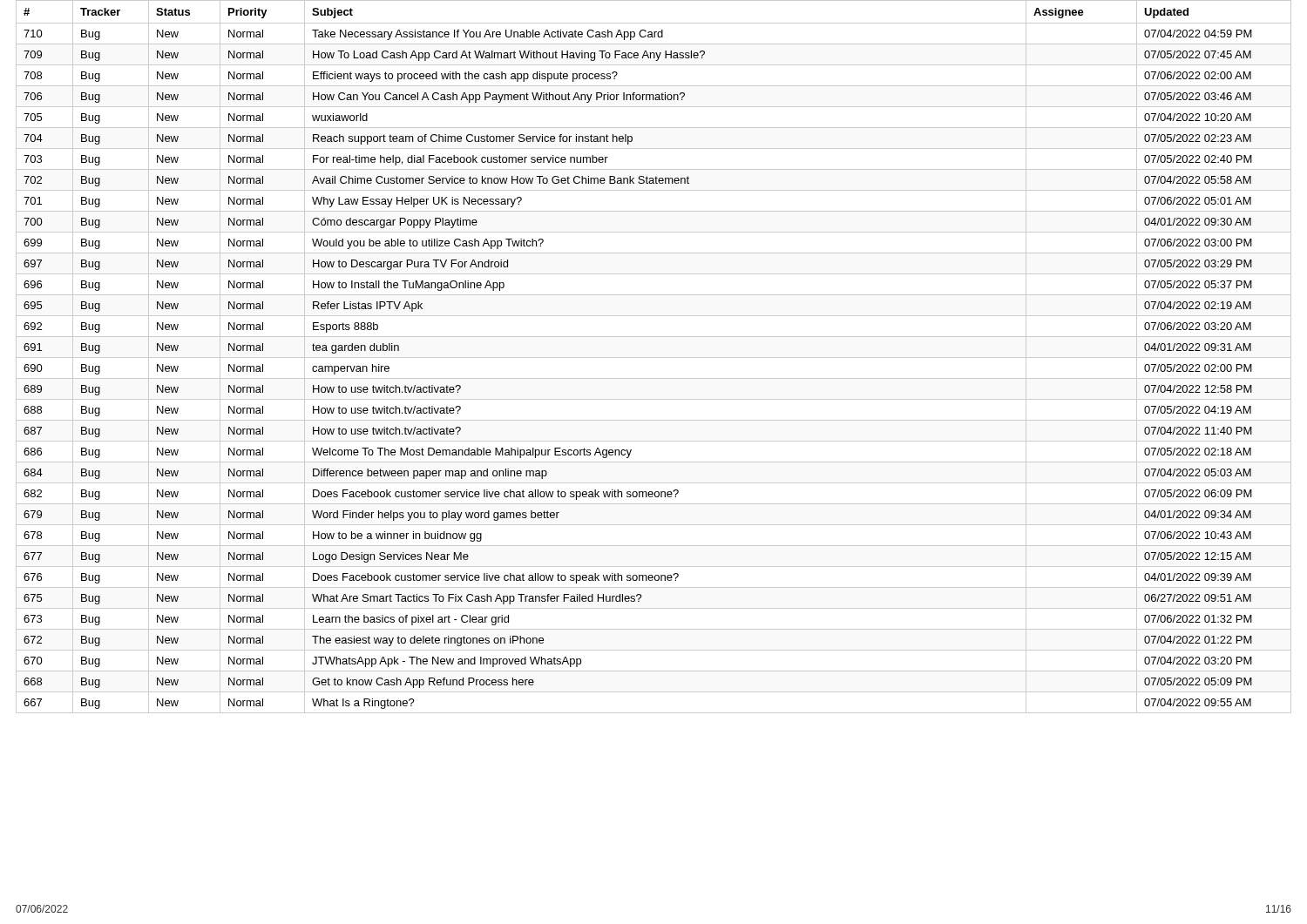Locate the table with the text "07/06/2022 01:32 PM"
The width and height of the screenshot is (1307, 924).
point(654,357)
